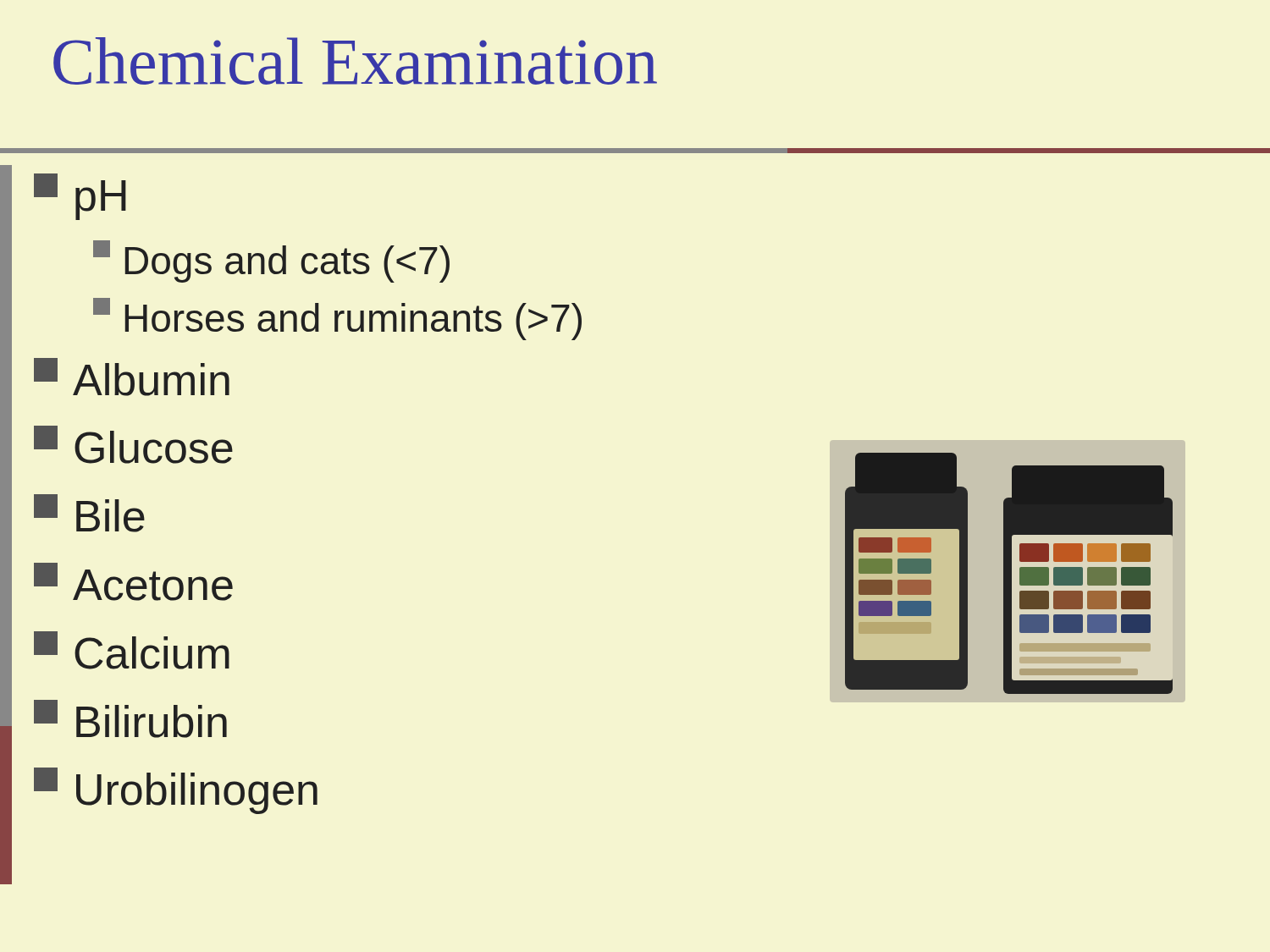
Task: Where does it say "Horses and ruminants (>7)"?
Action: point(339,318)
